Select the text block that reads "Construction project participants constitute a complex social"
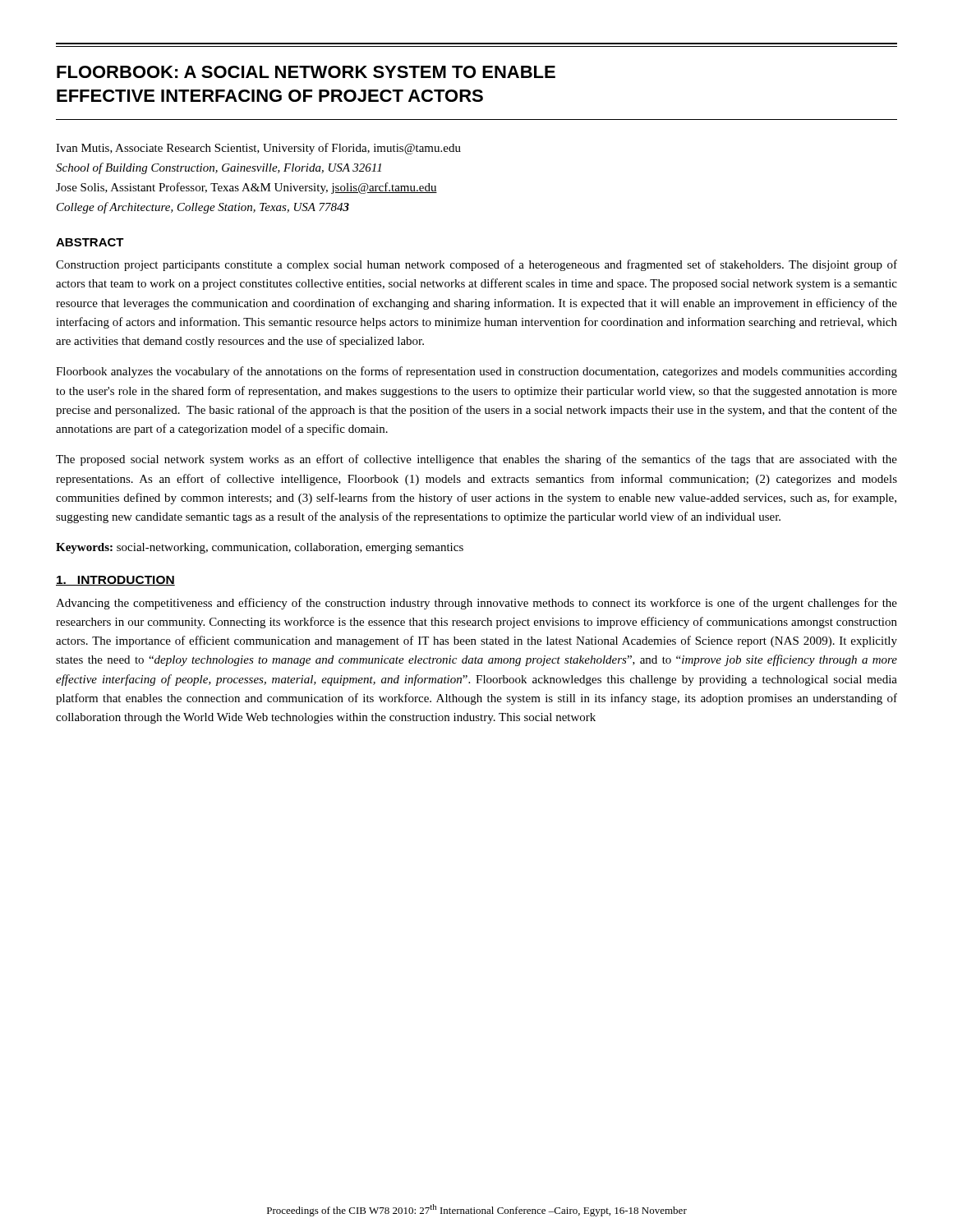This screenshot has width=953, height=1232. pyautogui.click(x=476, y=303)
